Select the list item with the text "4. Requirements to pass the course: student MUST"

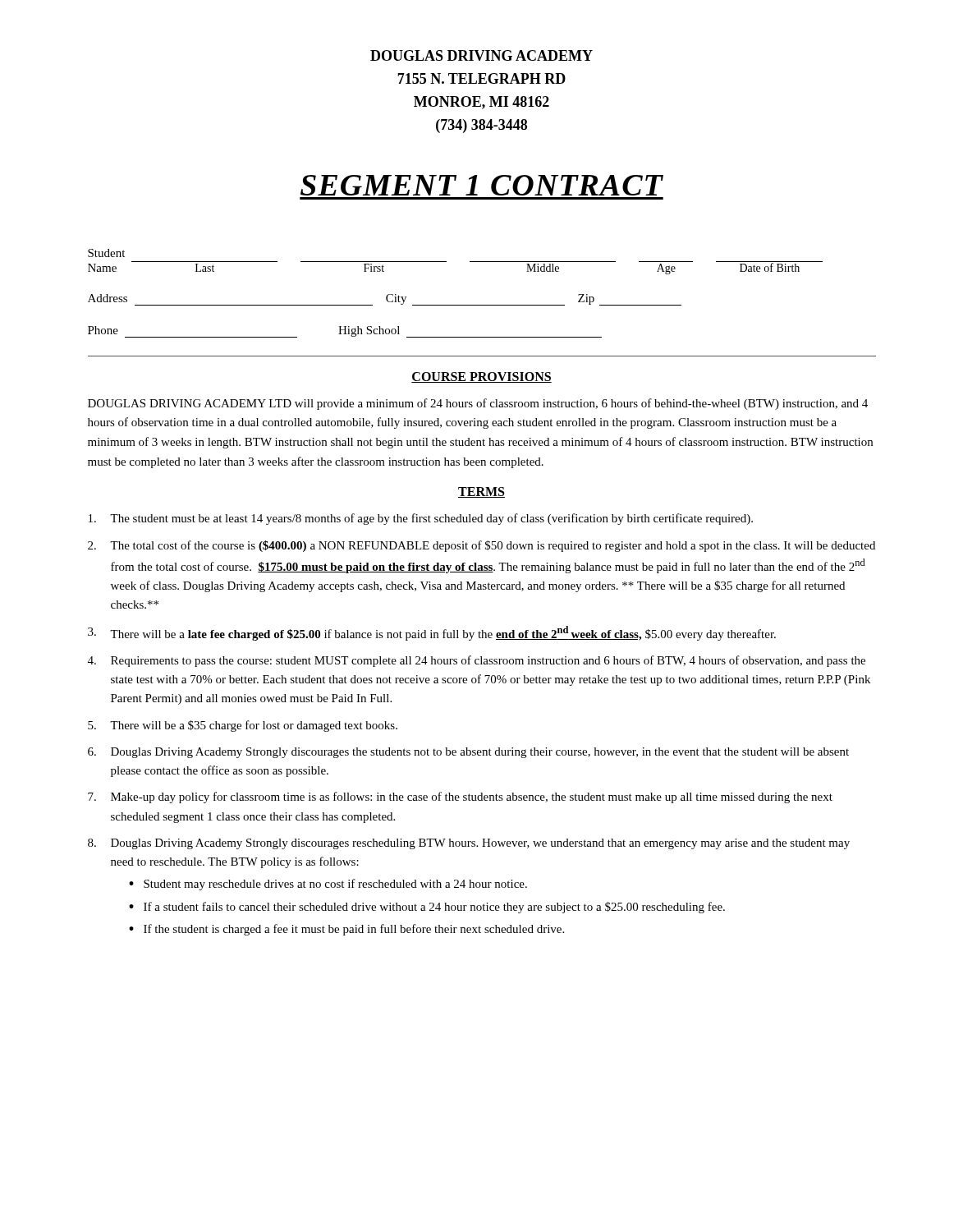tap(482, 680)
